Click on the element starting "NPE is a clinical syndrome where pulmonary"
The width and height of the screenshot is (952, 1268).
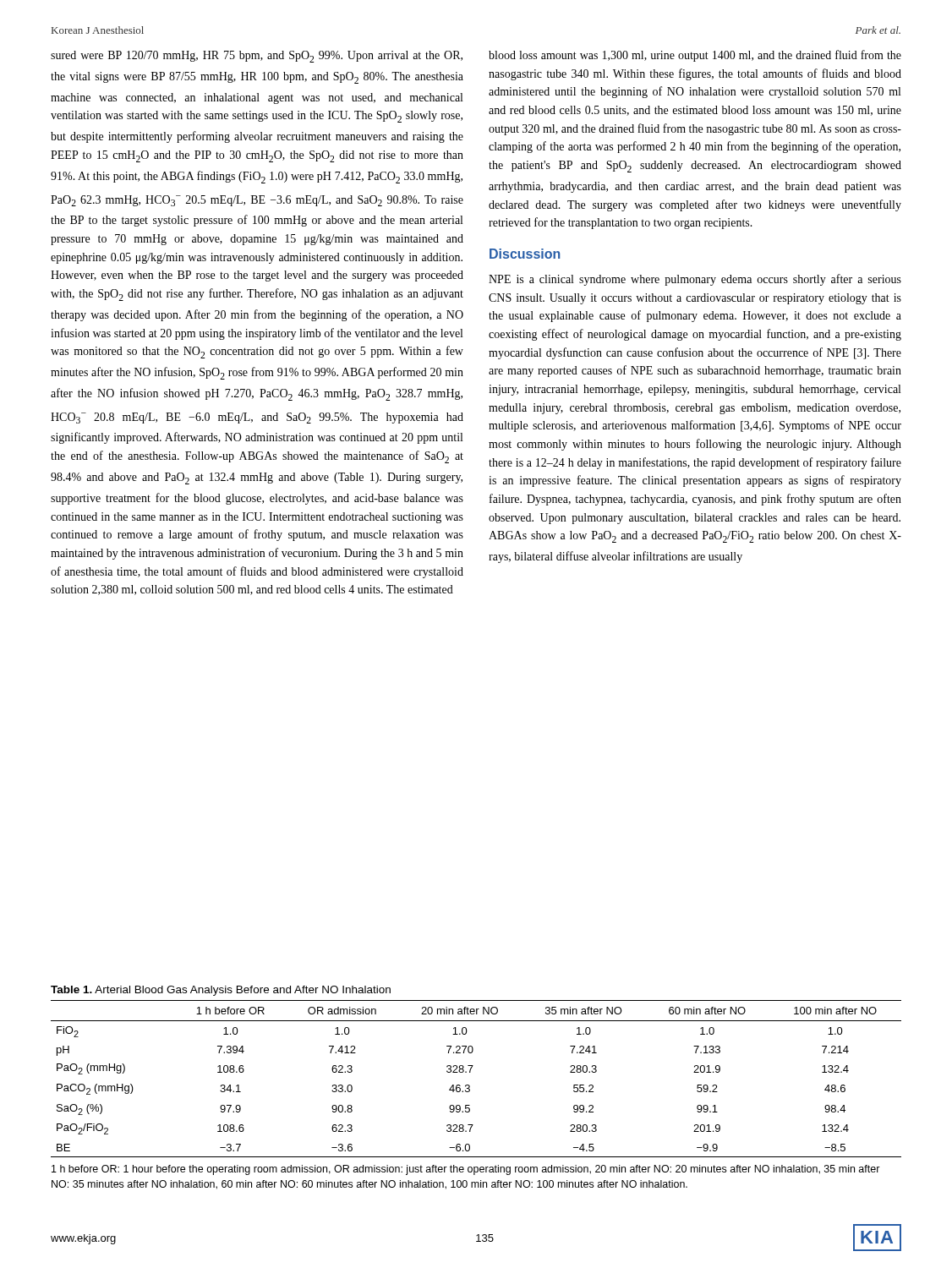pos(695,418)
